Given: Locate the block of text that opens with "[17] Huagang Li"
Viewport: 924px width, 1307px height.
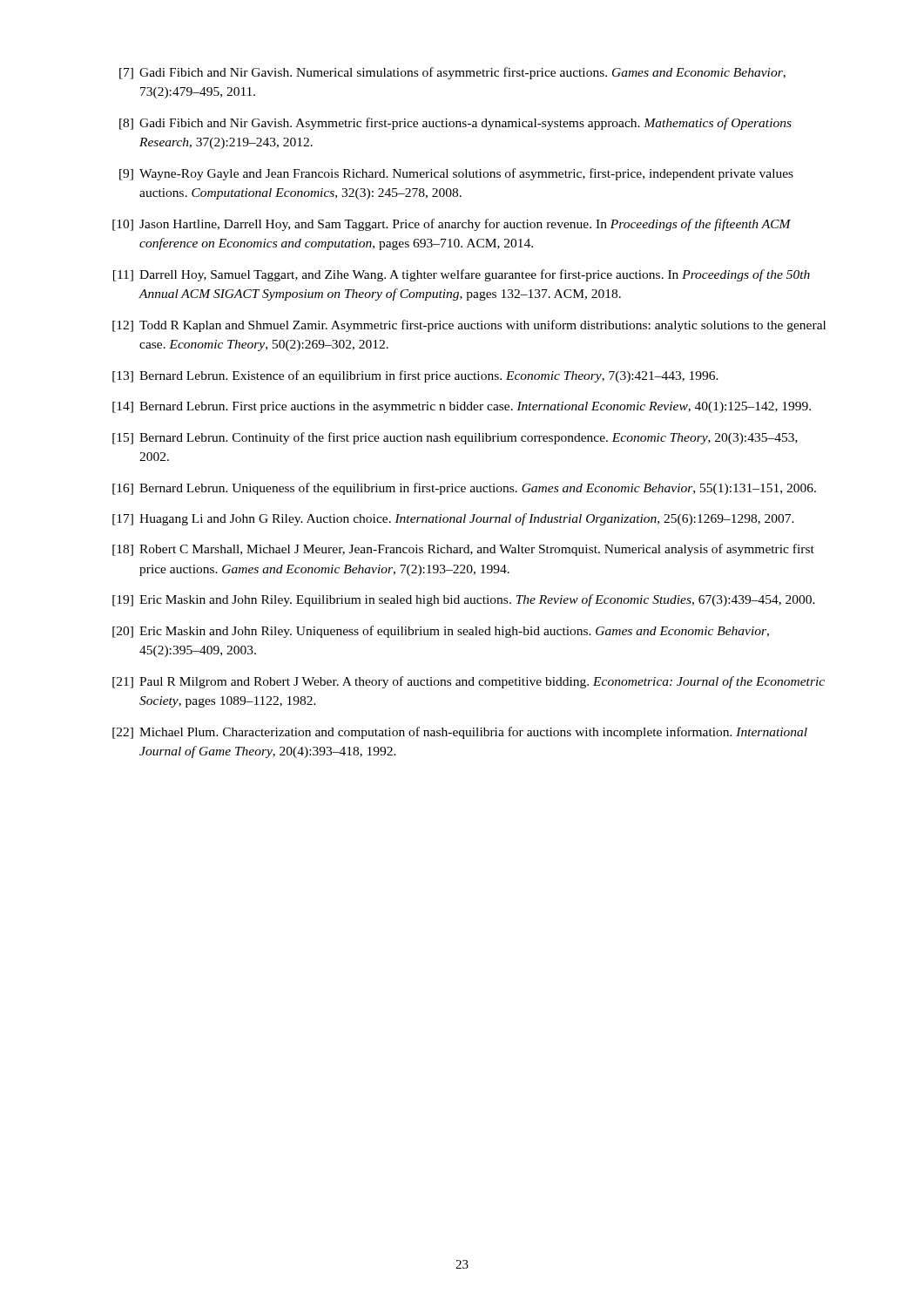Looking at the screenshot, I should point(462,519).
